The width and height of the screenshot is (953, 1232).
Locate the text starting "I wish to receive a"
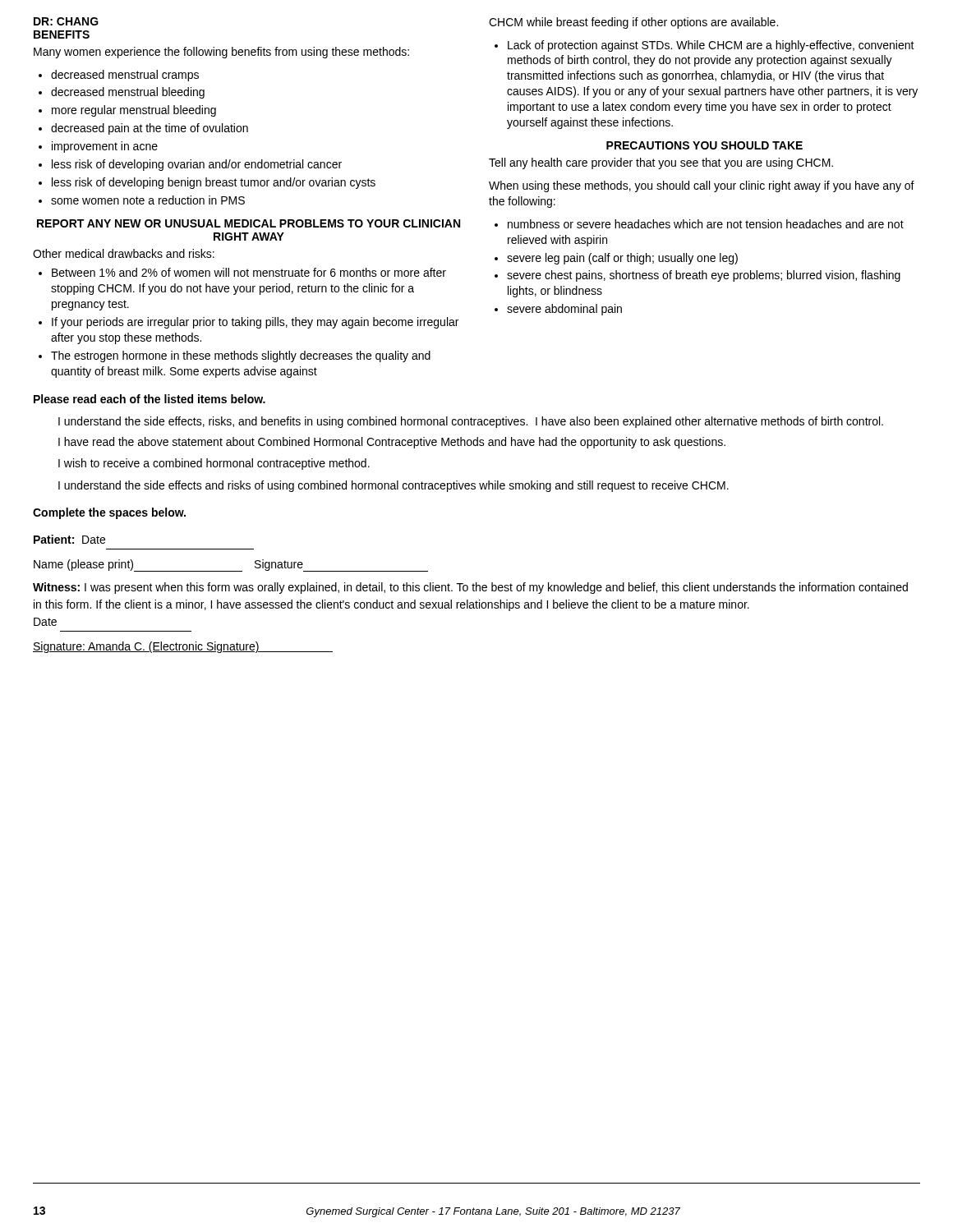tap(214, 463)
